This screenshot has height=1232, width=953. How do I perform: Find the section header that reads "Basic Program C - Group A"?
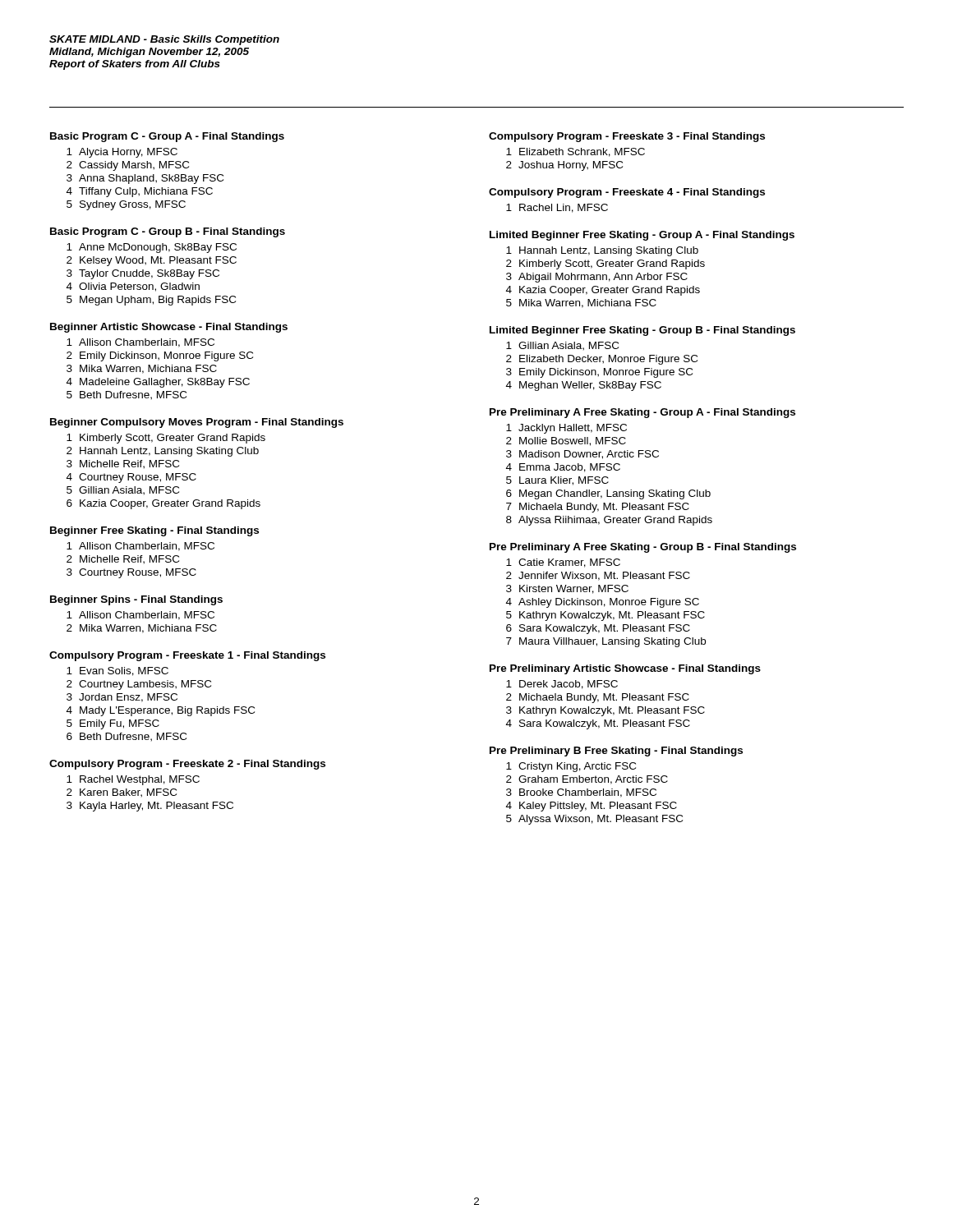coord(167,136)
